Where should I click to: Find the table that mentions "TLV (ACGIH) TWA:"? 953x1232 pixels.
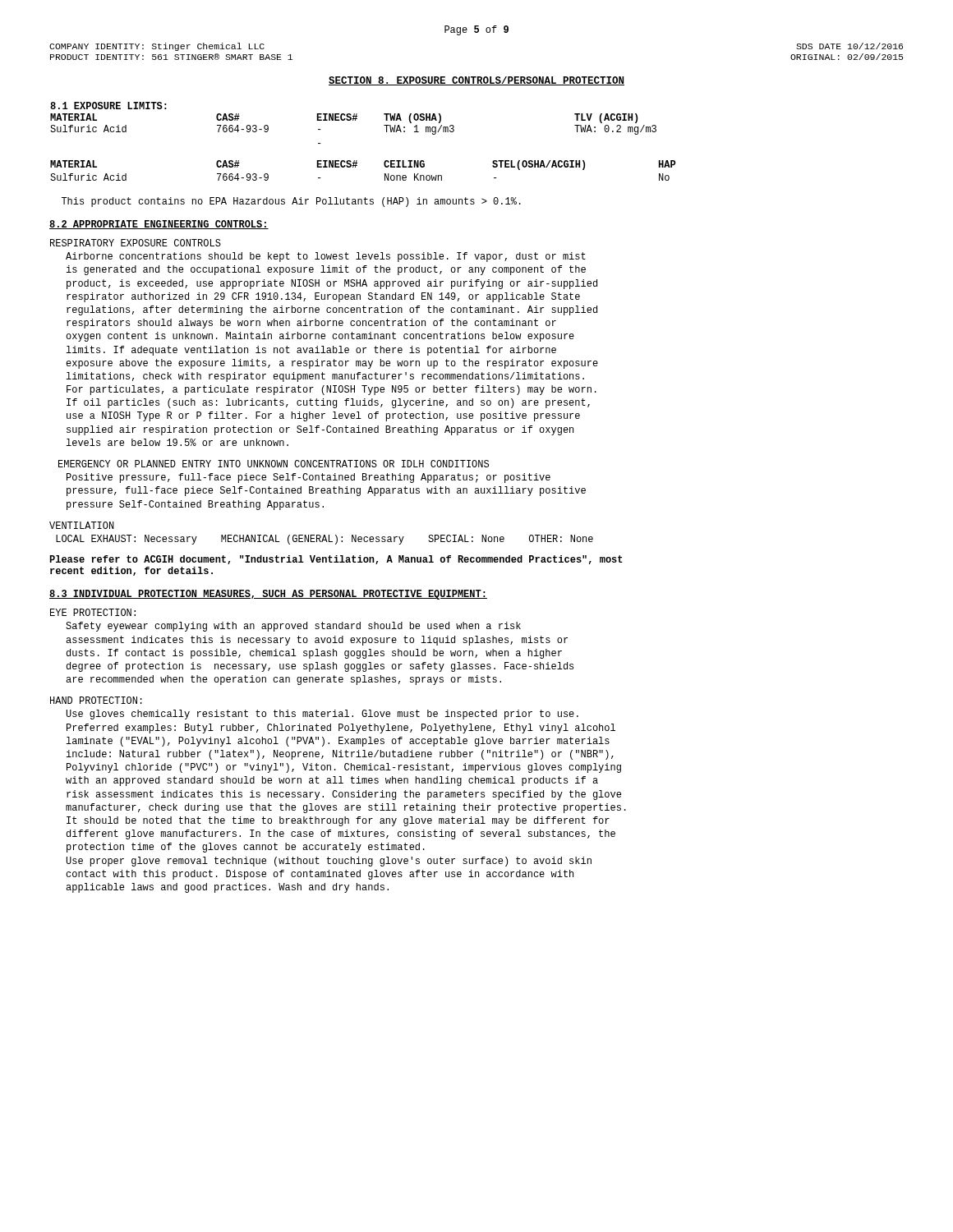coord(476,125)
